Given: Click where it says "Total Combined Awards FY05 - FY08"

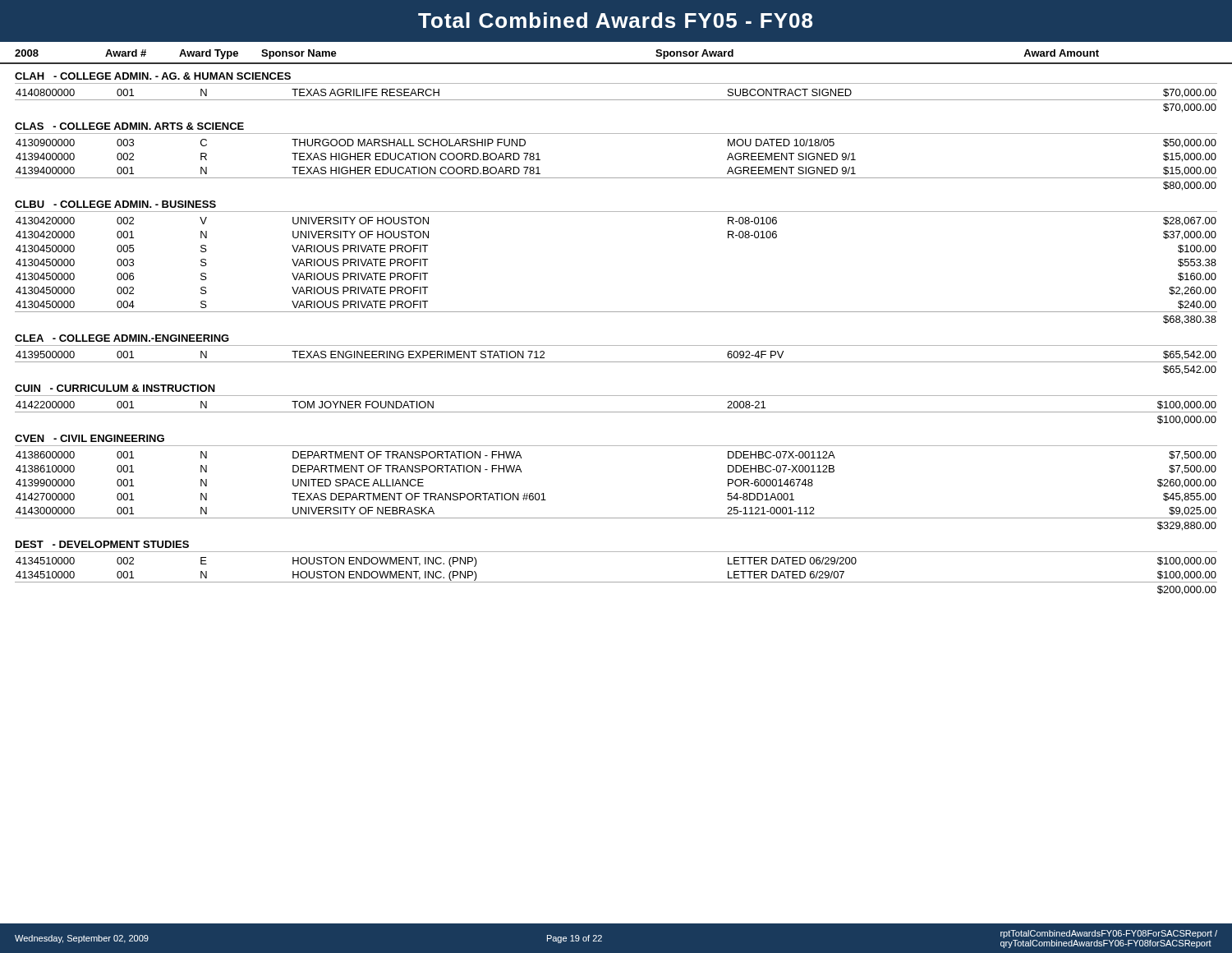Looking at the screenshot, I should tap(616, 21).
